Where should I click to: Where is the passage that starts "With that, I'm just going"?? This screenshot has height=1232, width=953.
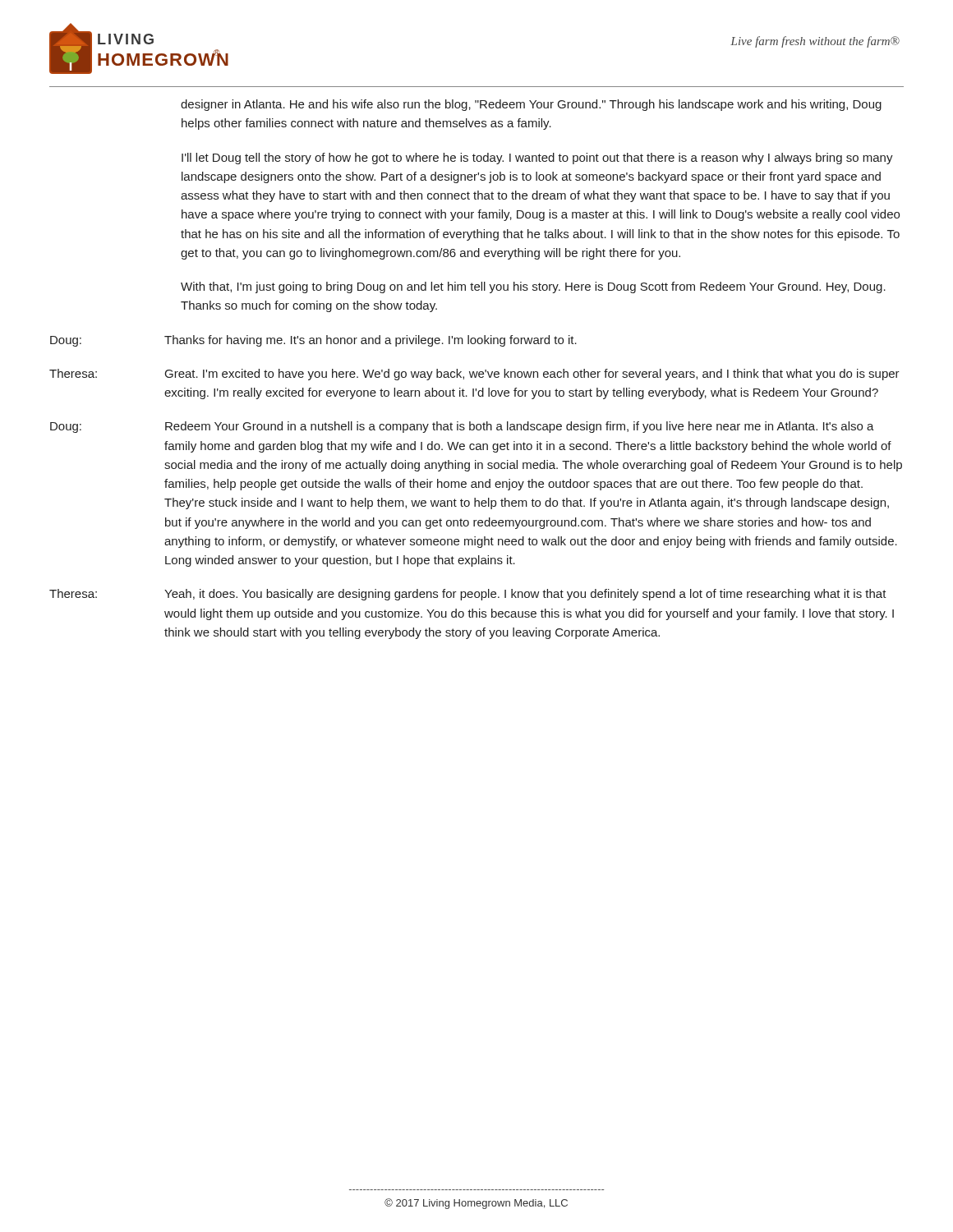tap(533, 296)
